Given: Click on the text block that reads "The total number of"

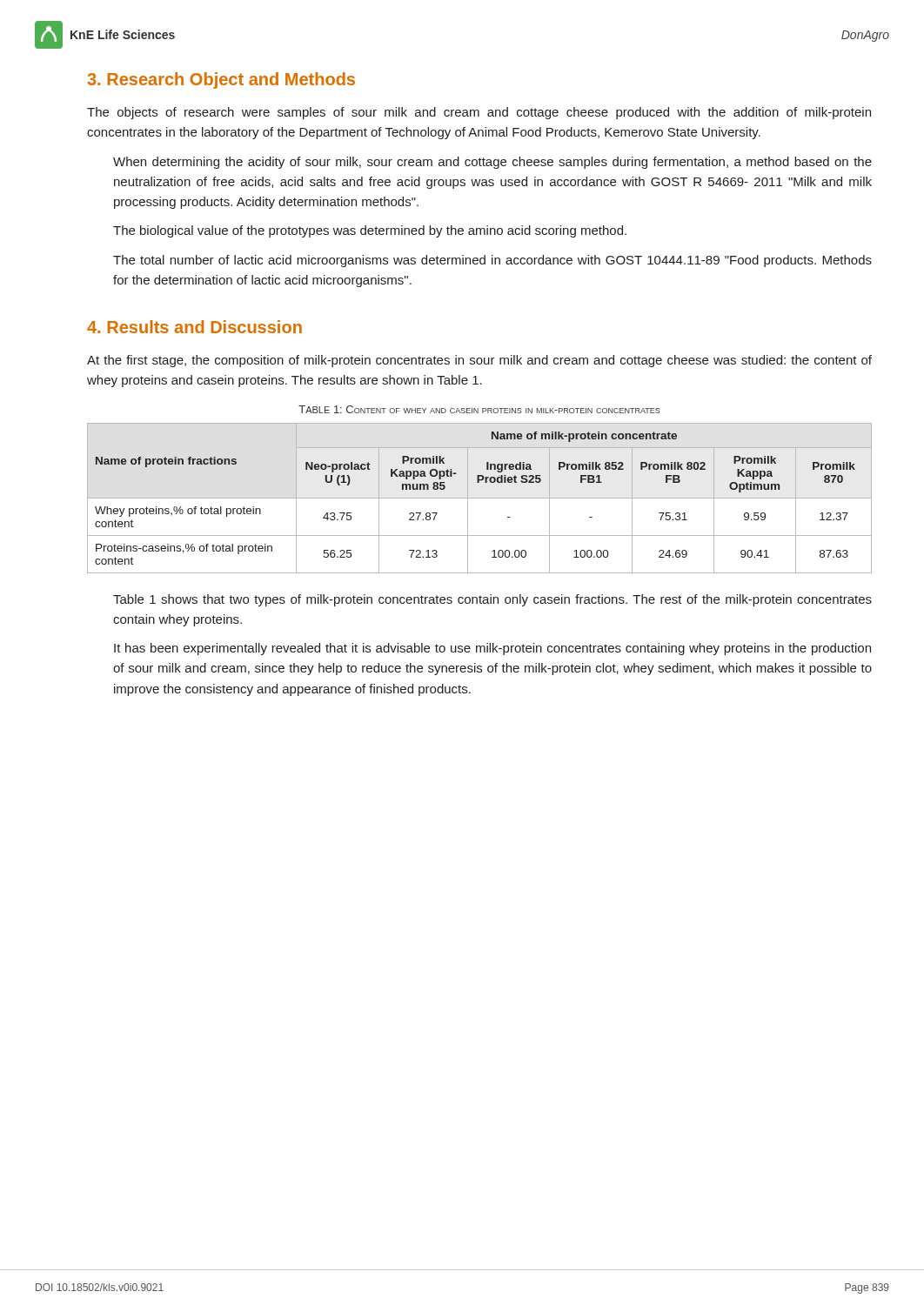Looking at the screenshot, I should (x=492, y=269).
